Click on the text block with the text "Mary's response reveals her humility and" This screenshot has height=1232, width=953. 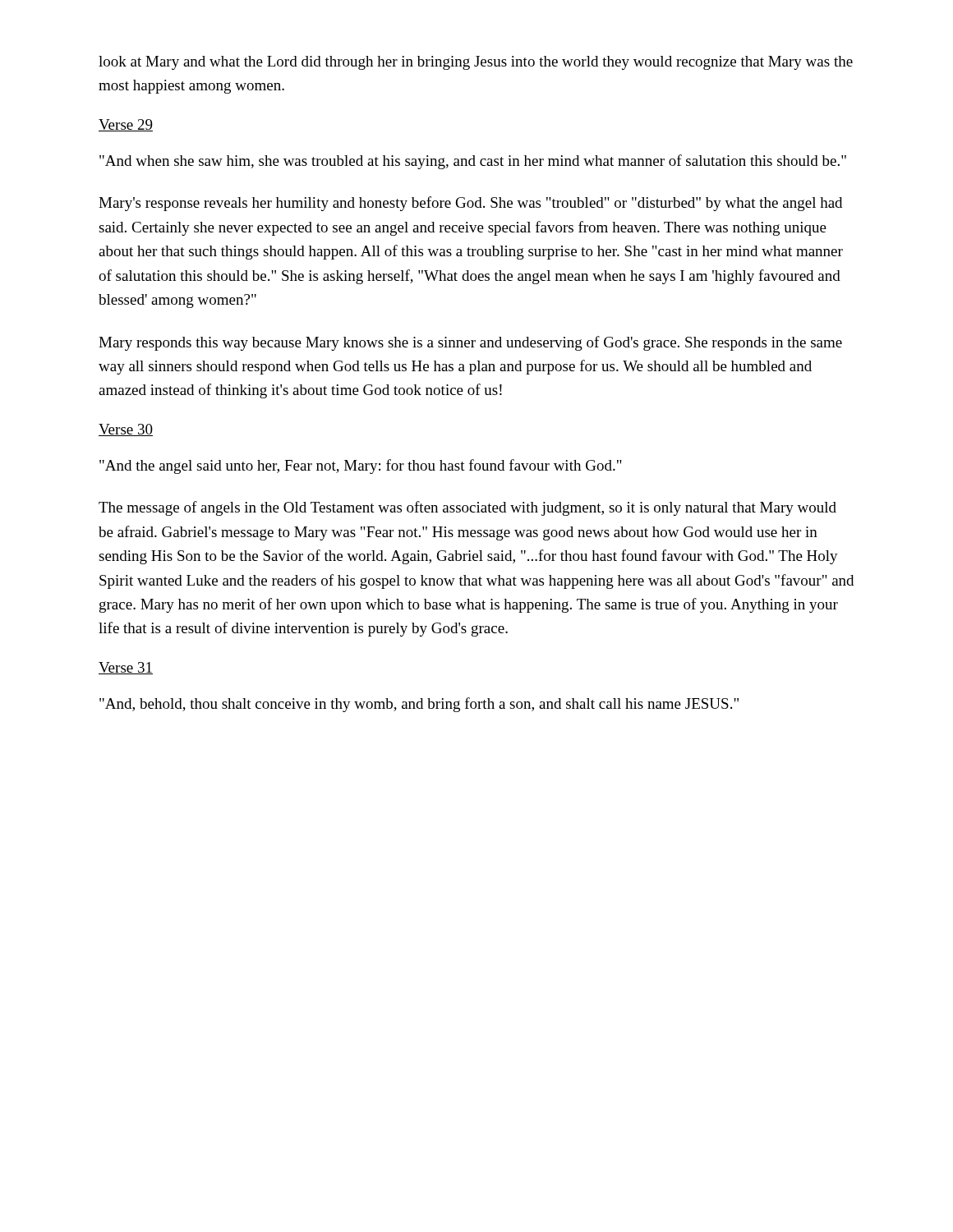[471, 251]
